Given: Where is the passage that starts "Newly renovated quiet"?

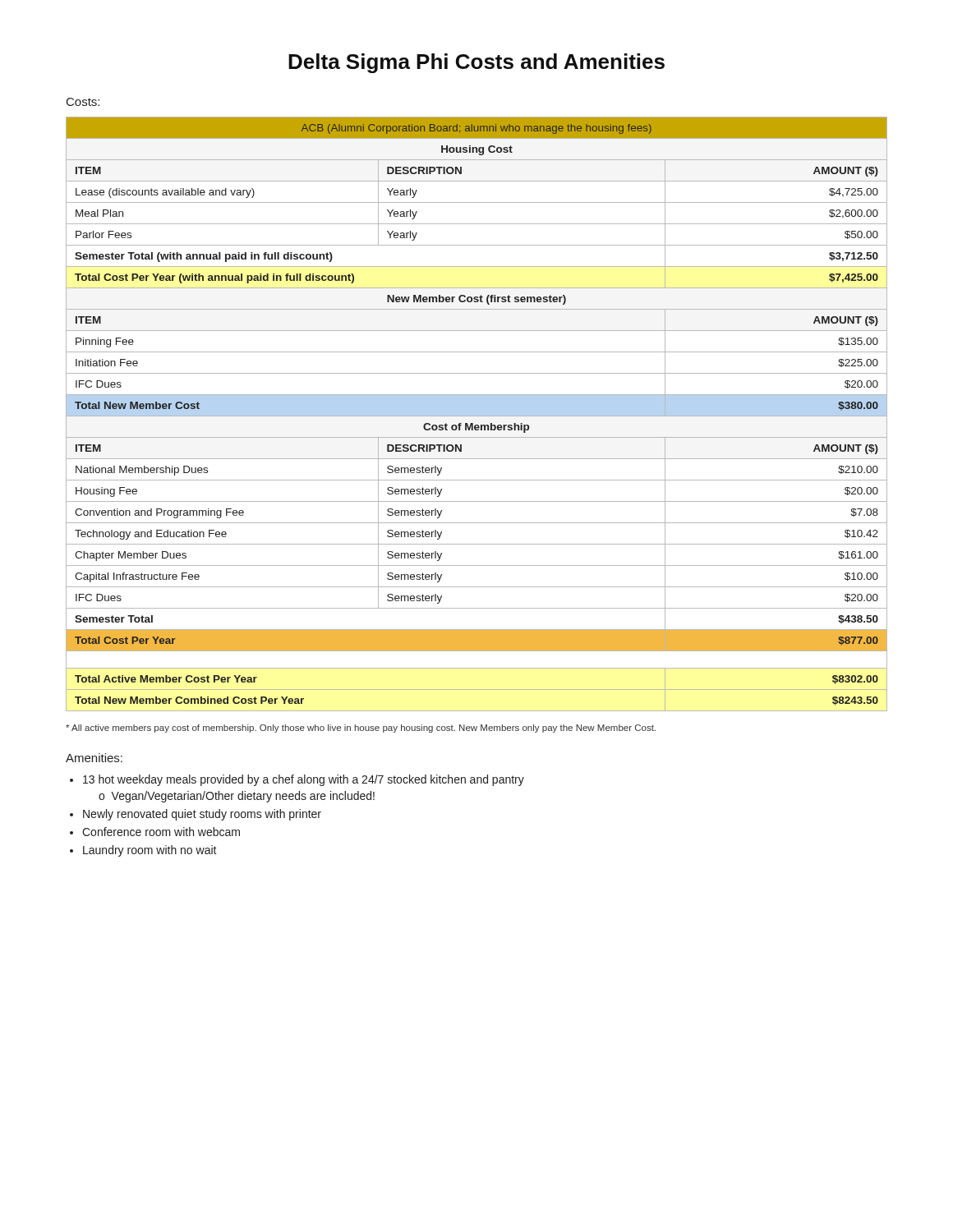Looking at the screenshot, I should tap(202, 815).
